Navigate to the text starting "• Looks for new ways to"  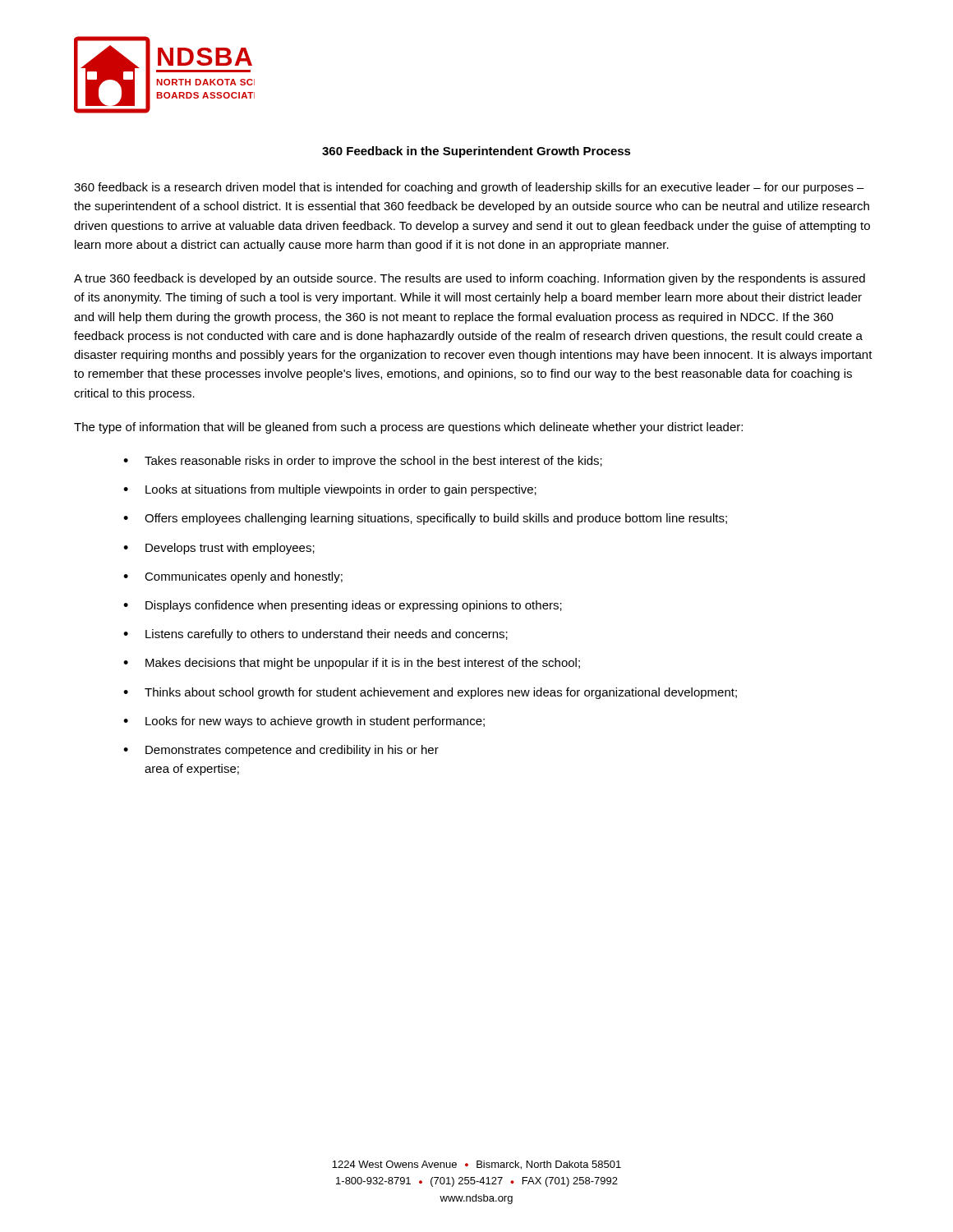[x=304, y=721]
